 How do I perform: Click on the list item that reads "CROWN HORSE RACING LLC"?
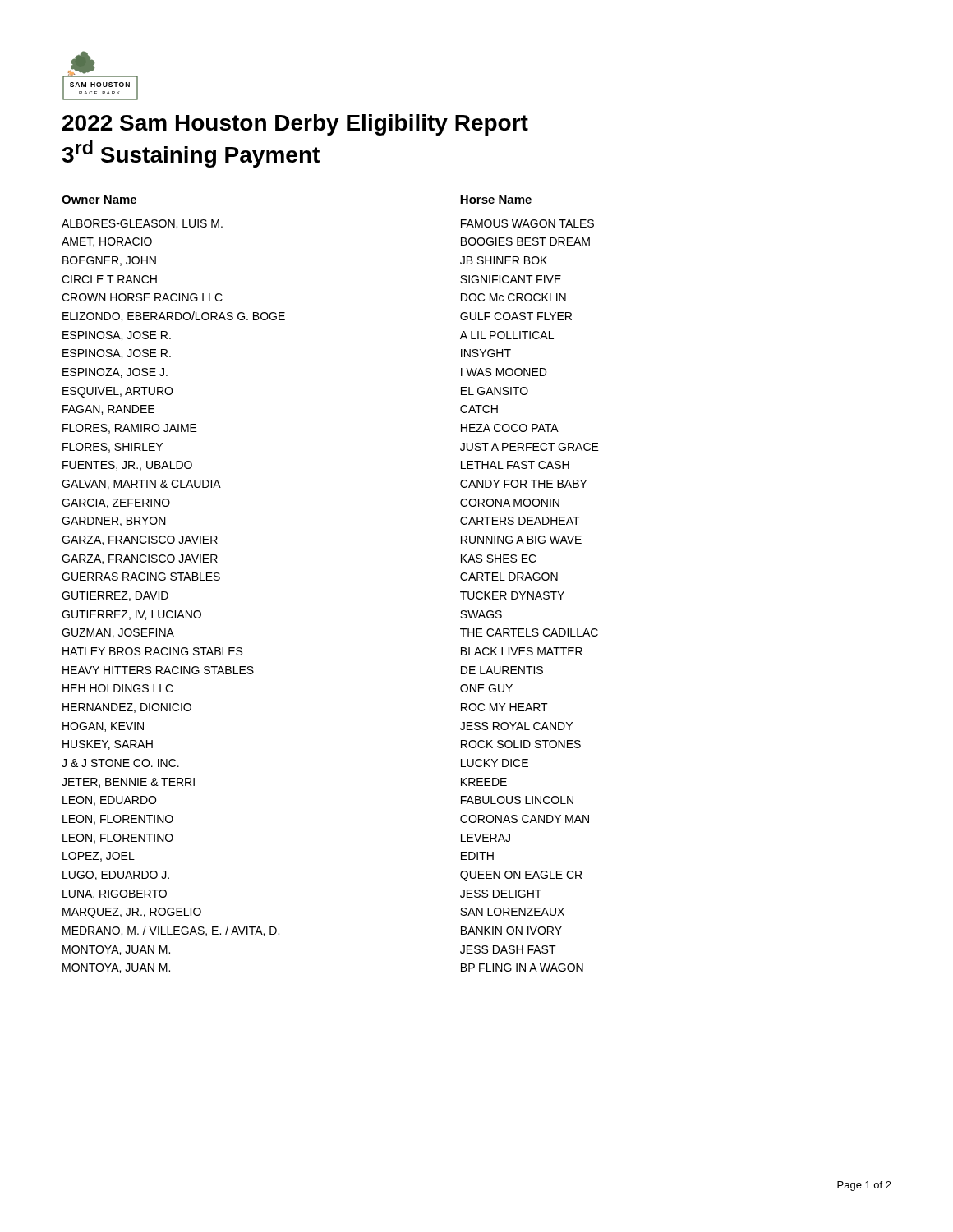[x=142, y=297]
